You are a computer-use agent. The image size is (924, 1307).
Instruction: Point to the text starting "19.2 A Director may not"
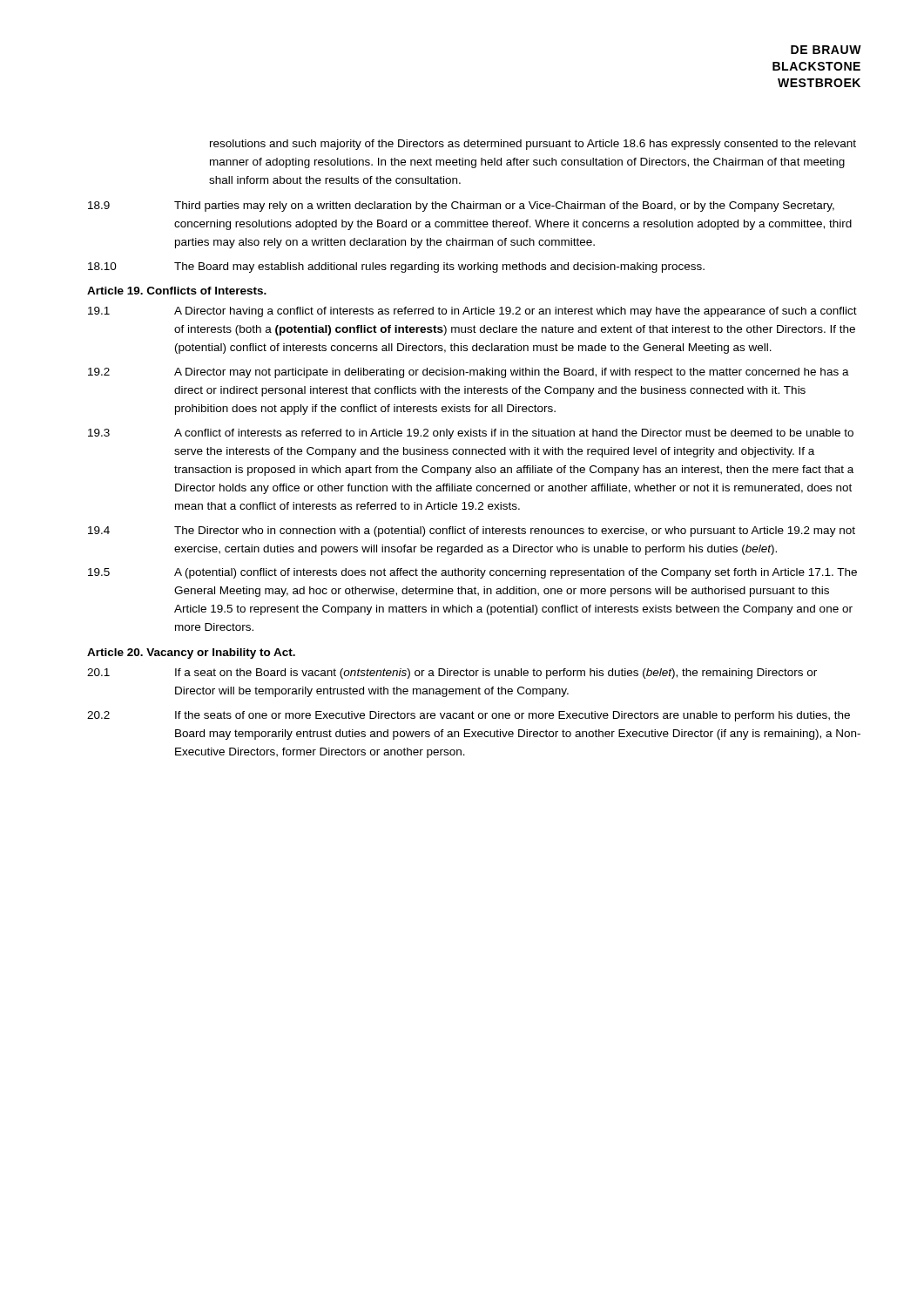pos(474,391)
